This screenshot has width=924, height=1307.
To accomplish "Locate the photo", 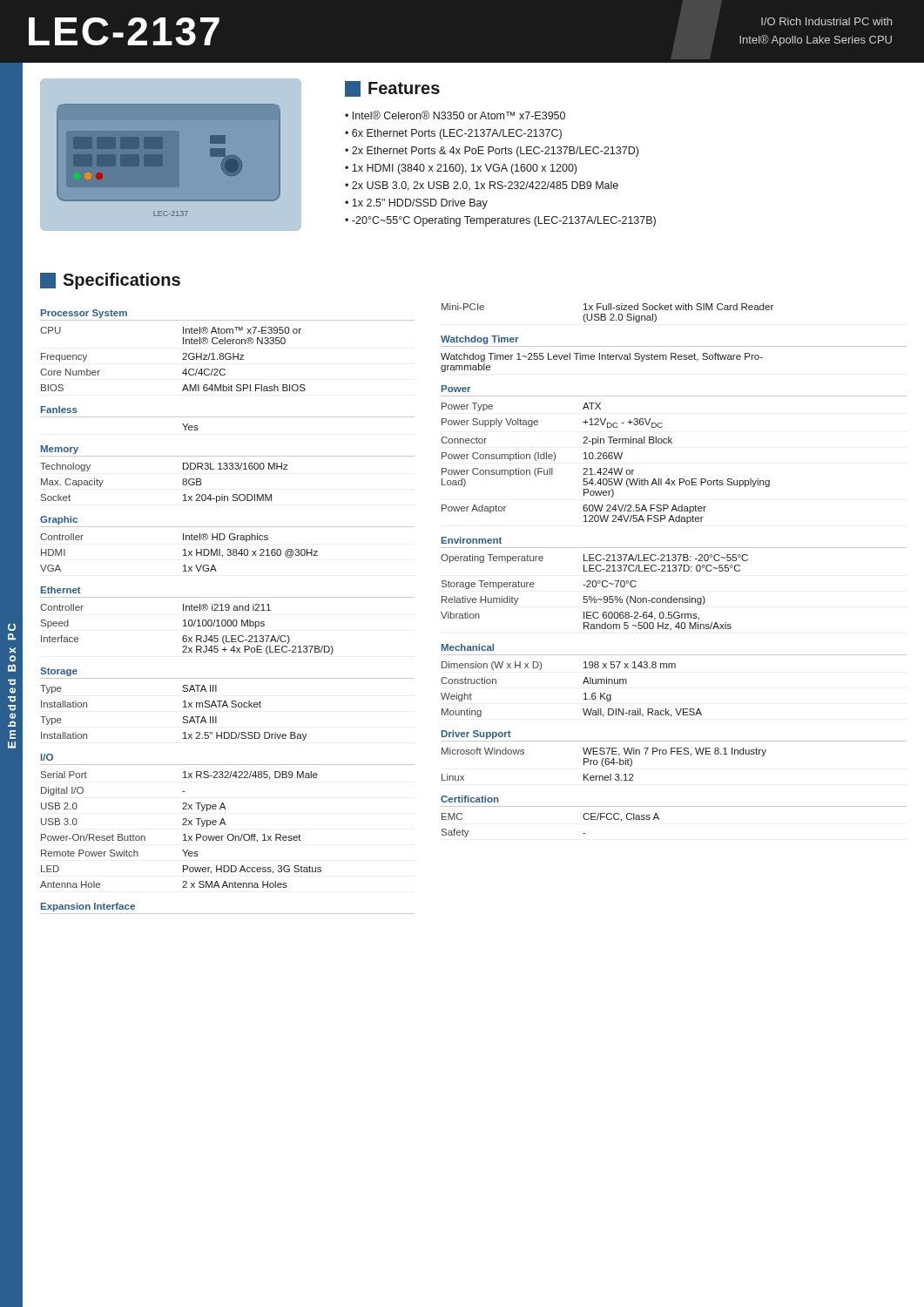I will (171, 157).
